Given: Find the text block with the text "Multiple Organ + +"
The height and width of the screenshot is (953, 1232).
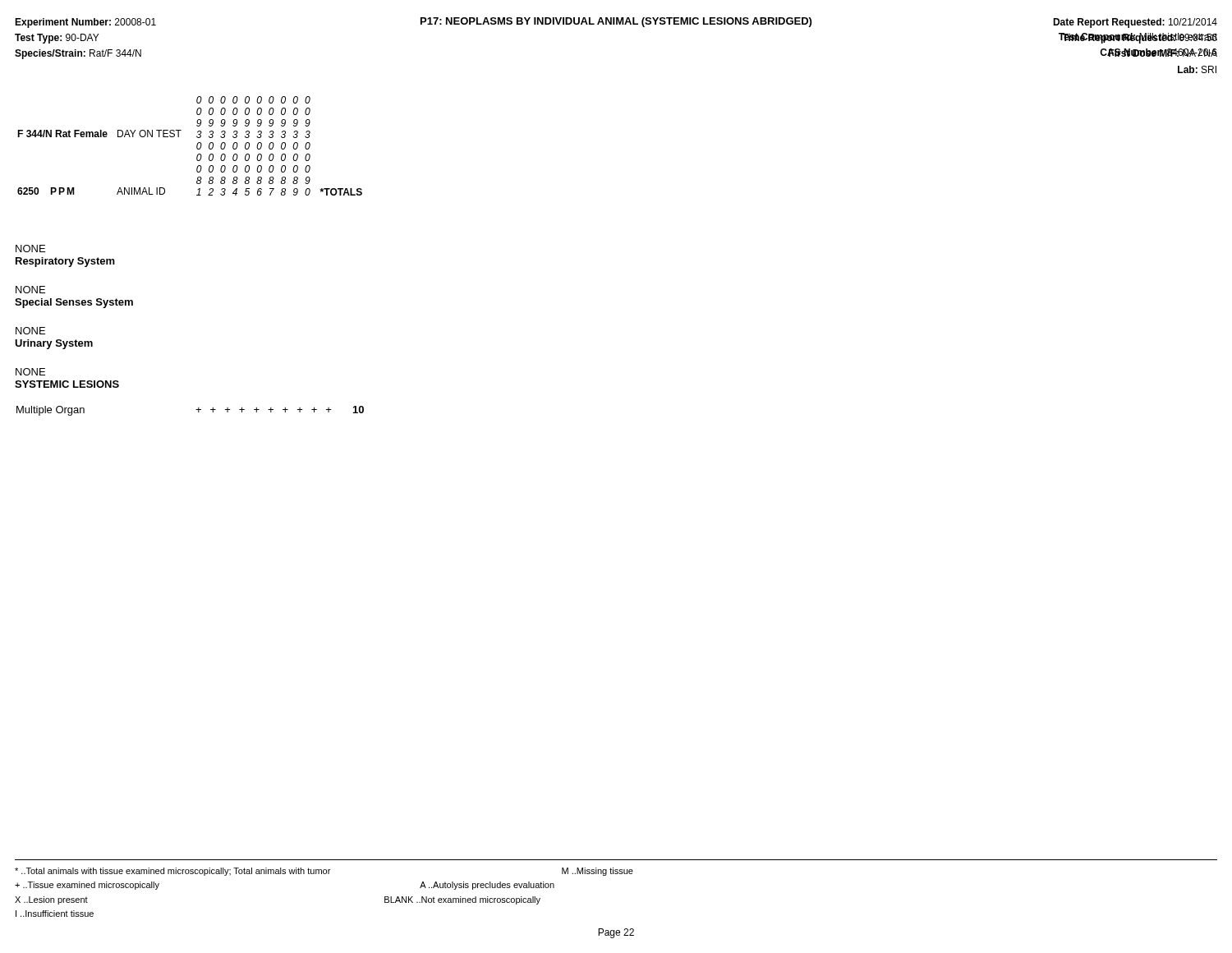Looking at the screenshot, I should (x=198, y=410).
